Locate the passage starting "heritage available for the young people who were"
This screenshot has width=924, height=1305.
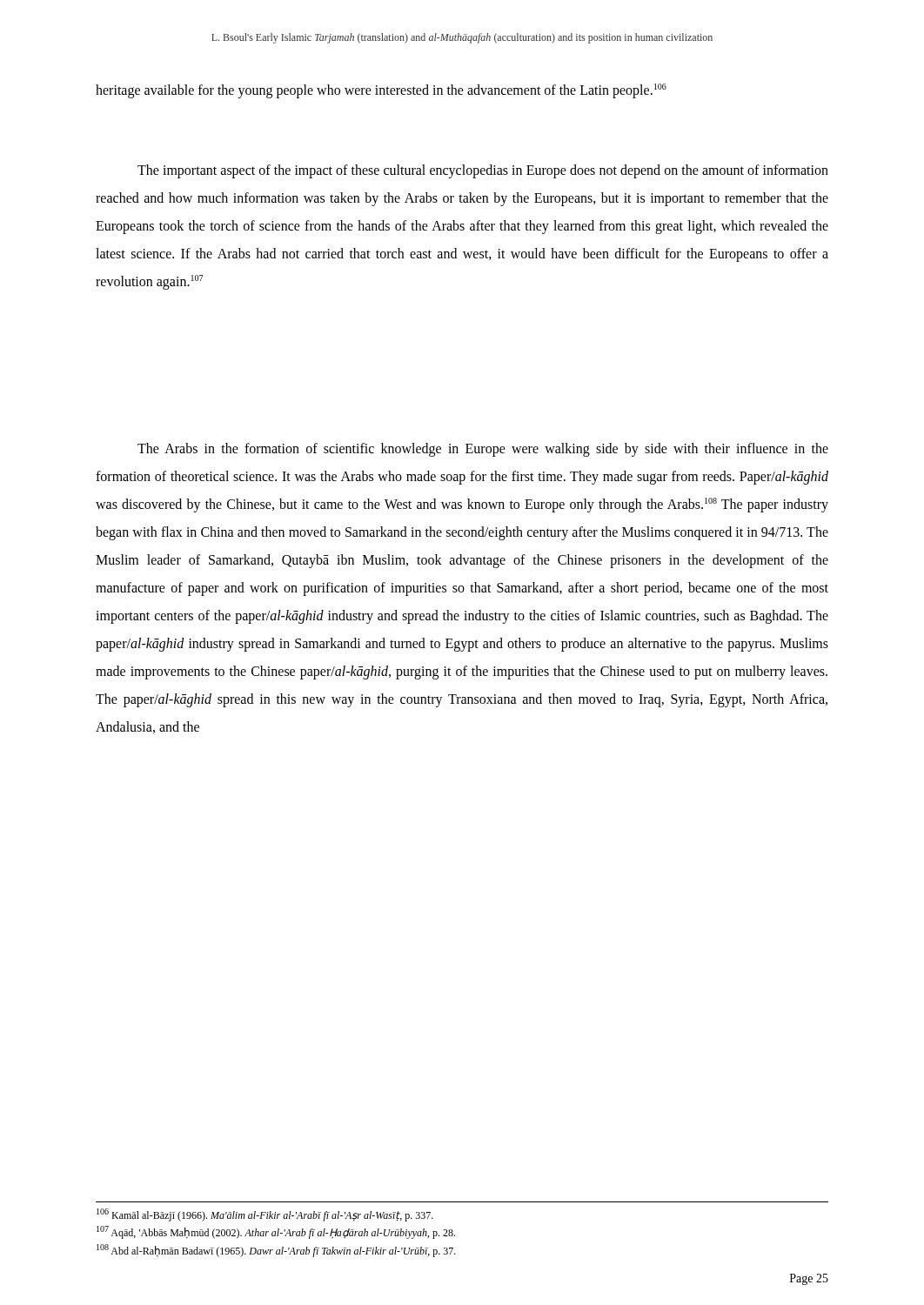381,89
